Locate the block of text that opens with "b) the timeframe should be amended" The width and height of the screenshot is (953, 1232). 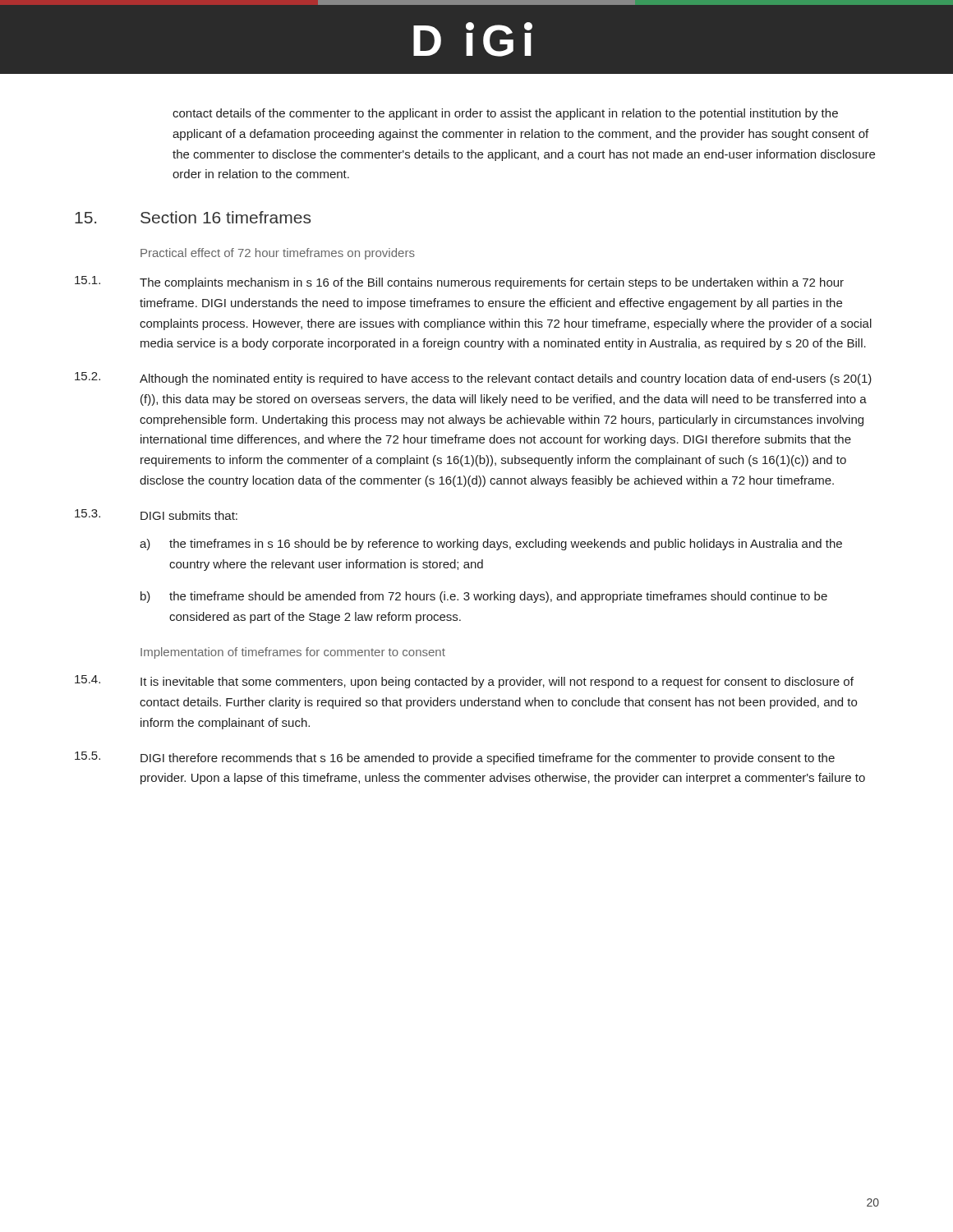click(x=509, y=607)
